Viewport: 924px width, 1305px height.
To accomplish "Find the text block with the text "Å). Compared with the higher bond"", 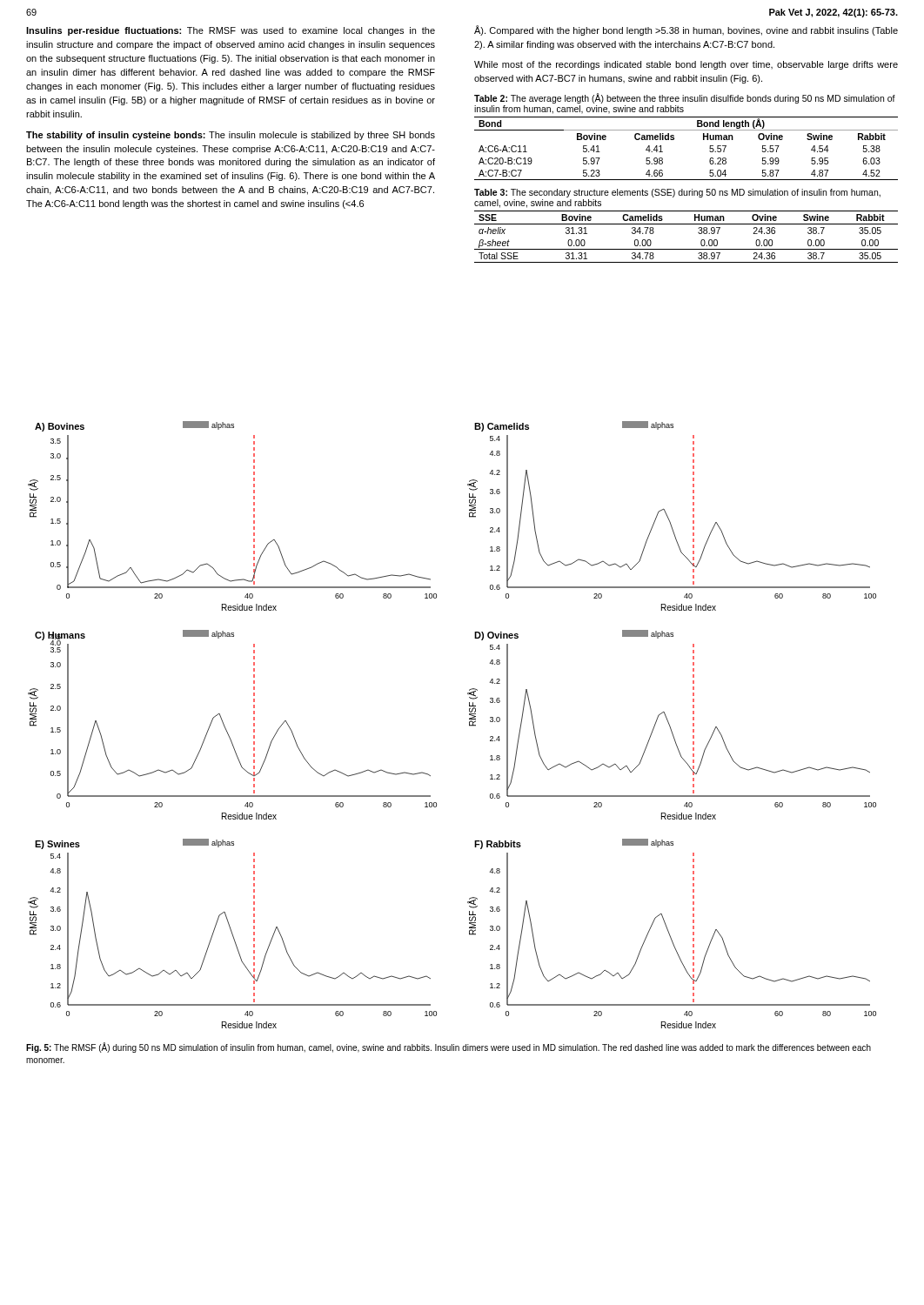I will tap(686, 55).
